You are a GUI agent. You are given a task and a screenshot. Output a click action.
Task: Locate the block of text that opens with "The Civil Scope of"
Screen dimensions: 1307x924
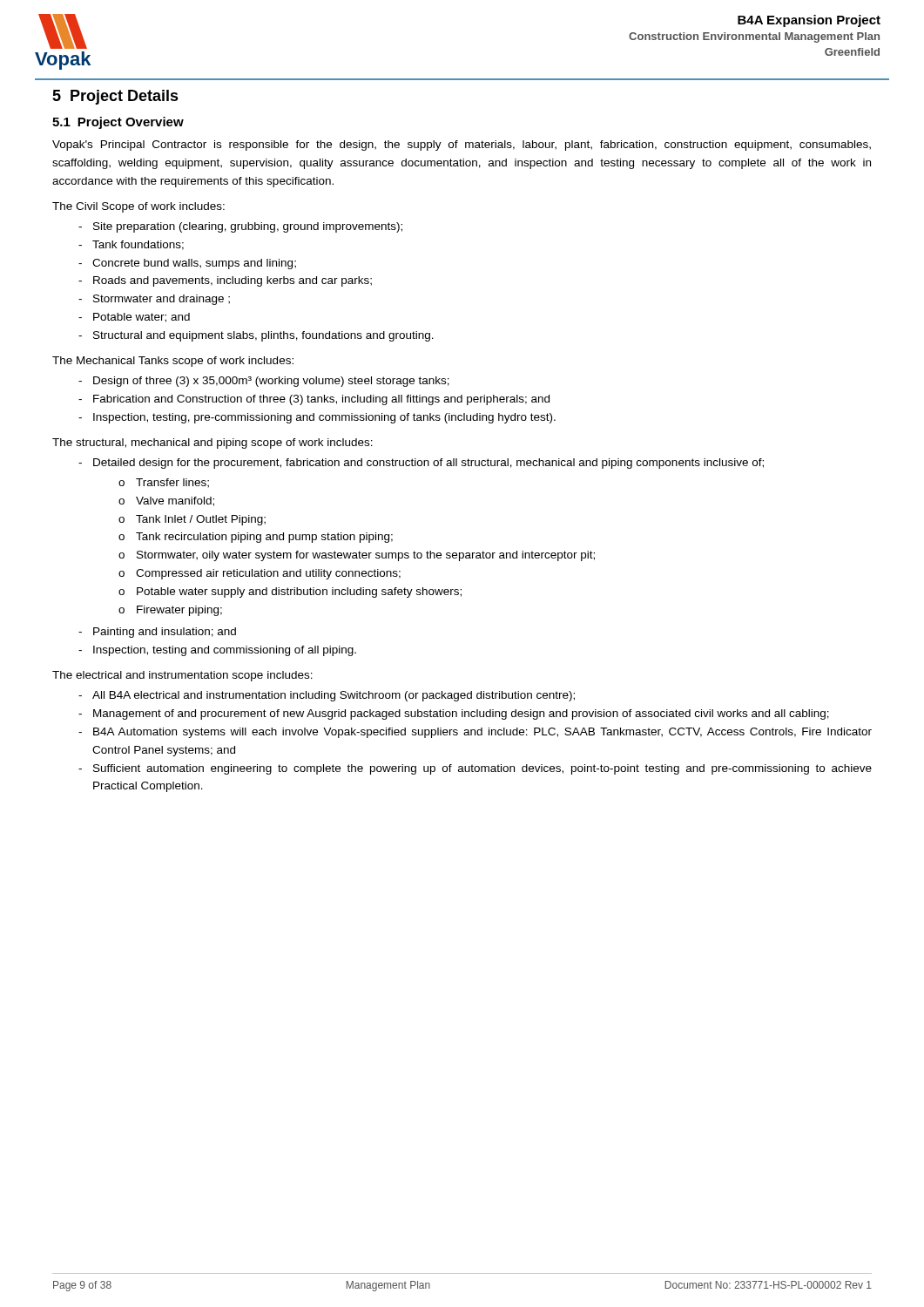pyautogui.click(x=139, y=206)
